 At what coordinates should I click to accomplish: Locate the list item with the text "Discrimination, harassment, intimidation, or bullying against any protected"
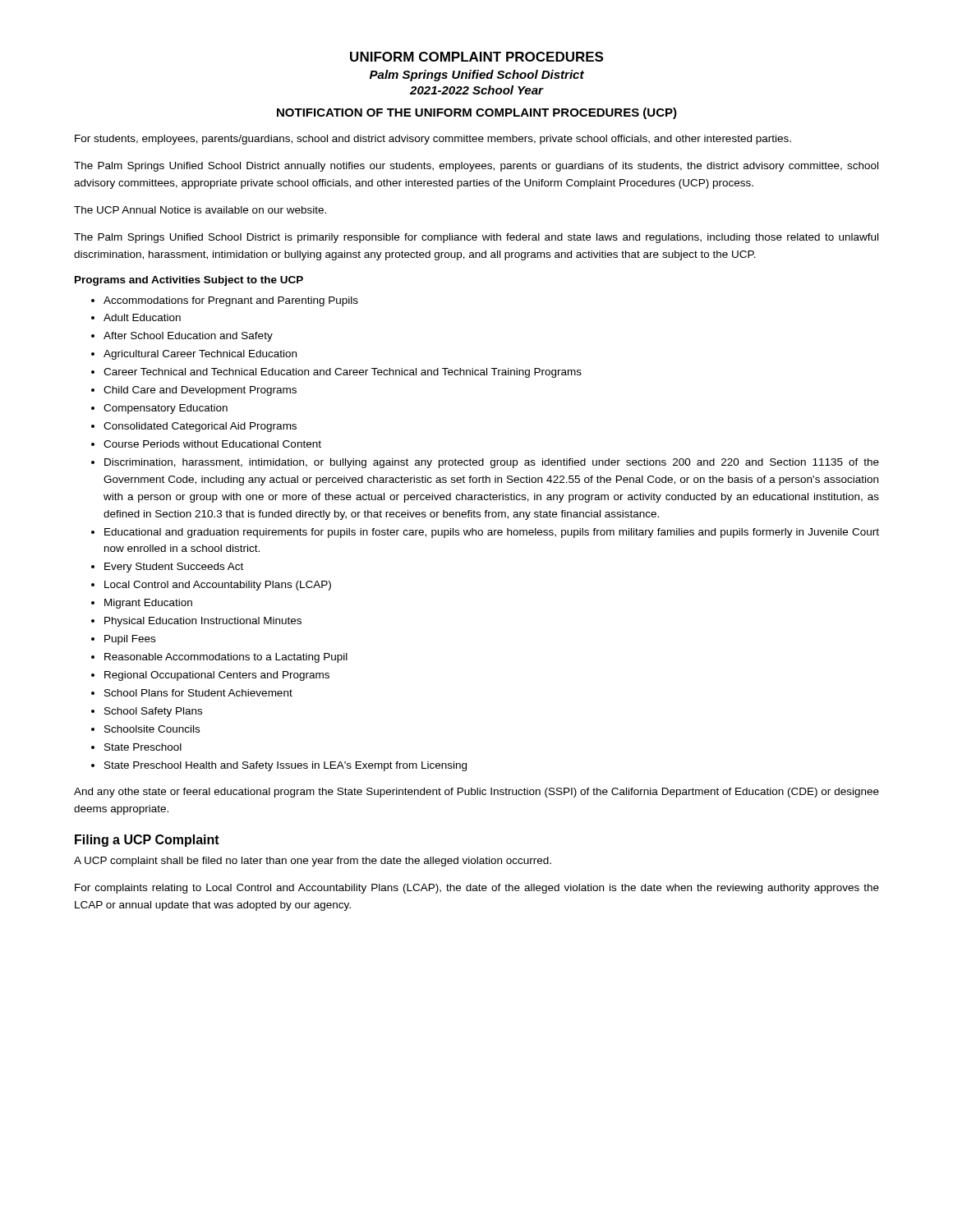coord(491,488)
